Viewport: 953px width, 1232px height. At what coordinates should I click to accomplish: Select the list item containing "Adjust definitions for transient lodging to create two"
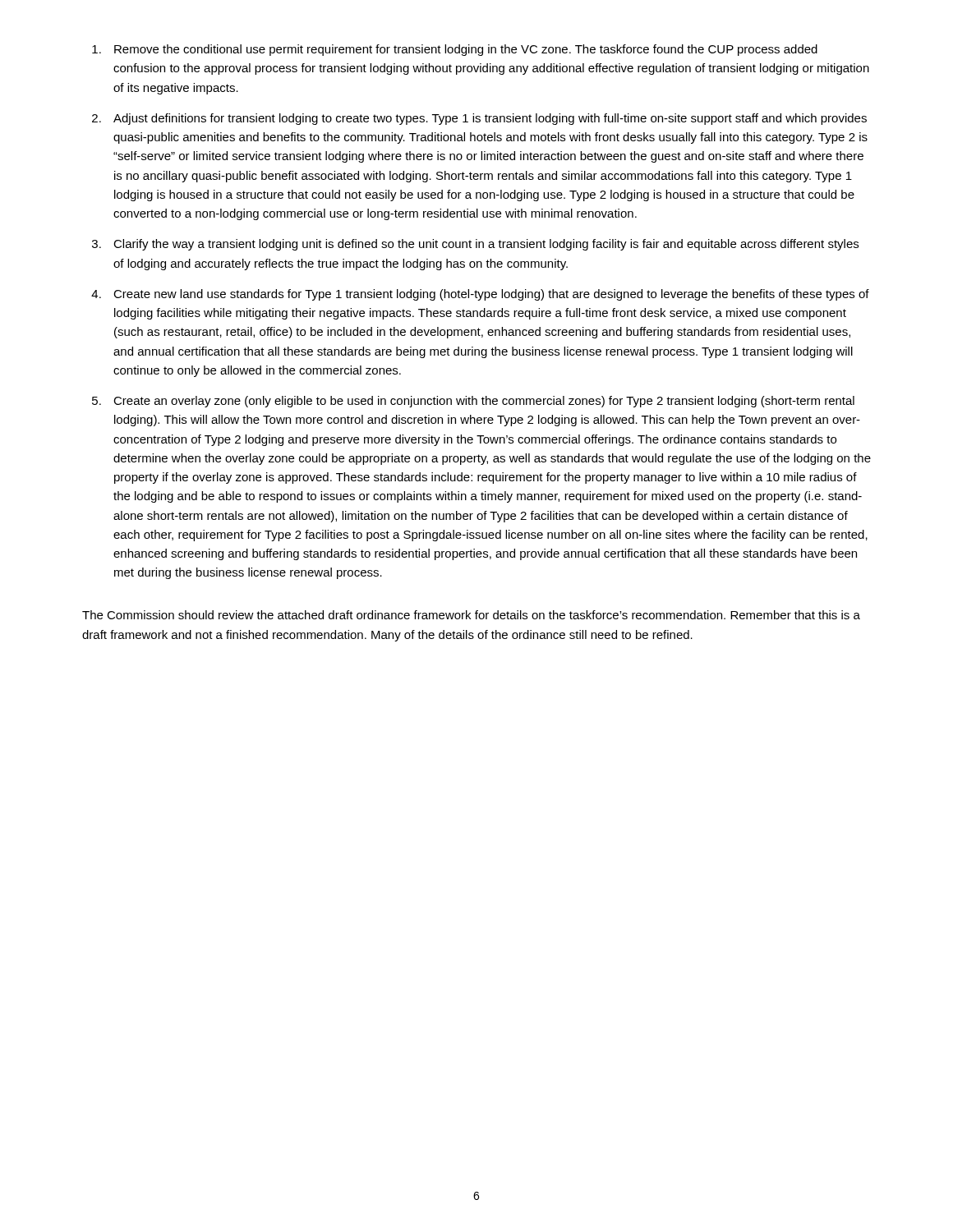point(488,165)
